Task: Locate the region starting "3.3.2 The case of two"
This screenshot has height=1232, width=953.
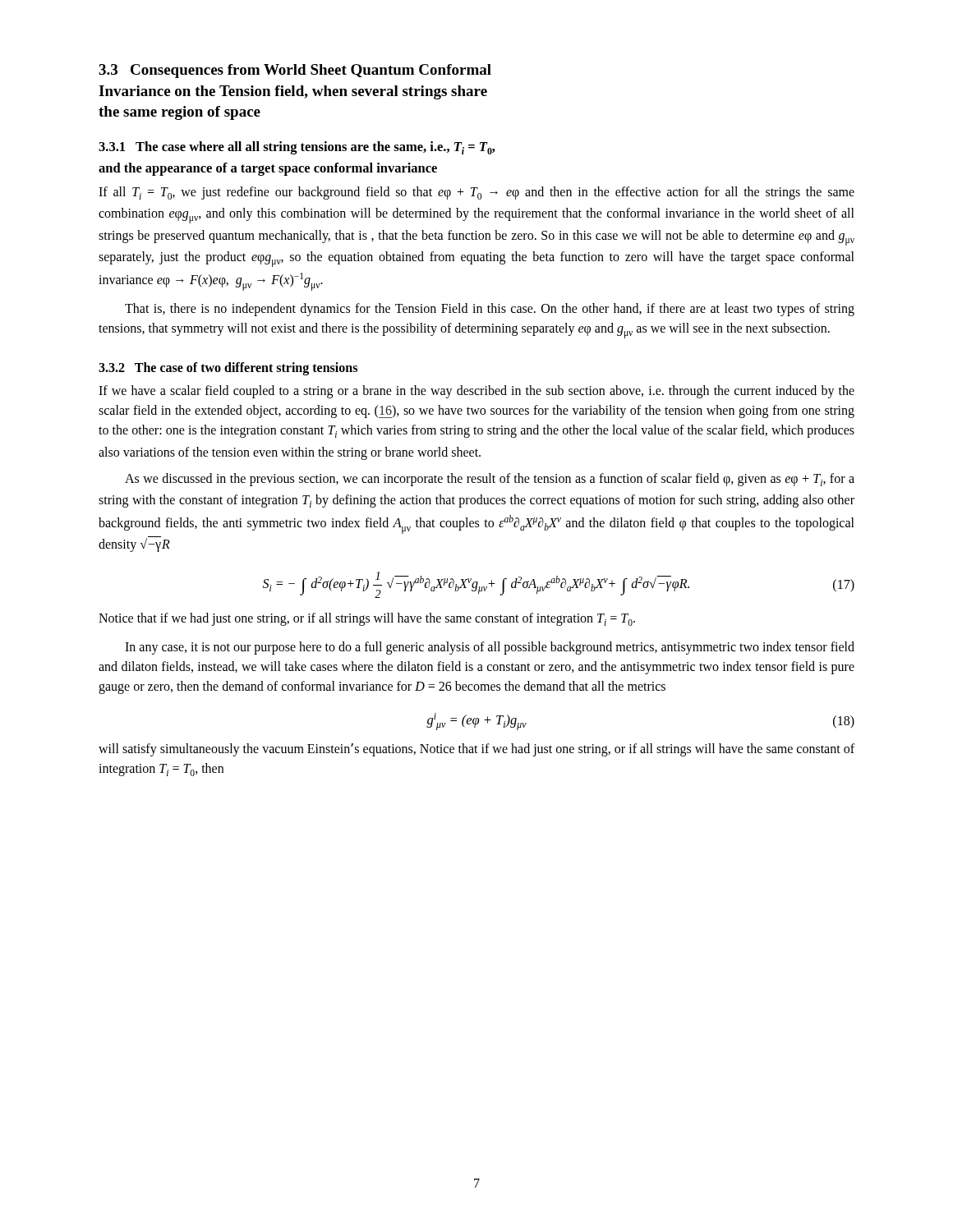Action: (228, 368)
